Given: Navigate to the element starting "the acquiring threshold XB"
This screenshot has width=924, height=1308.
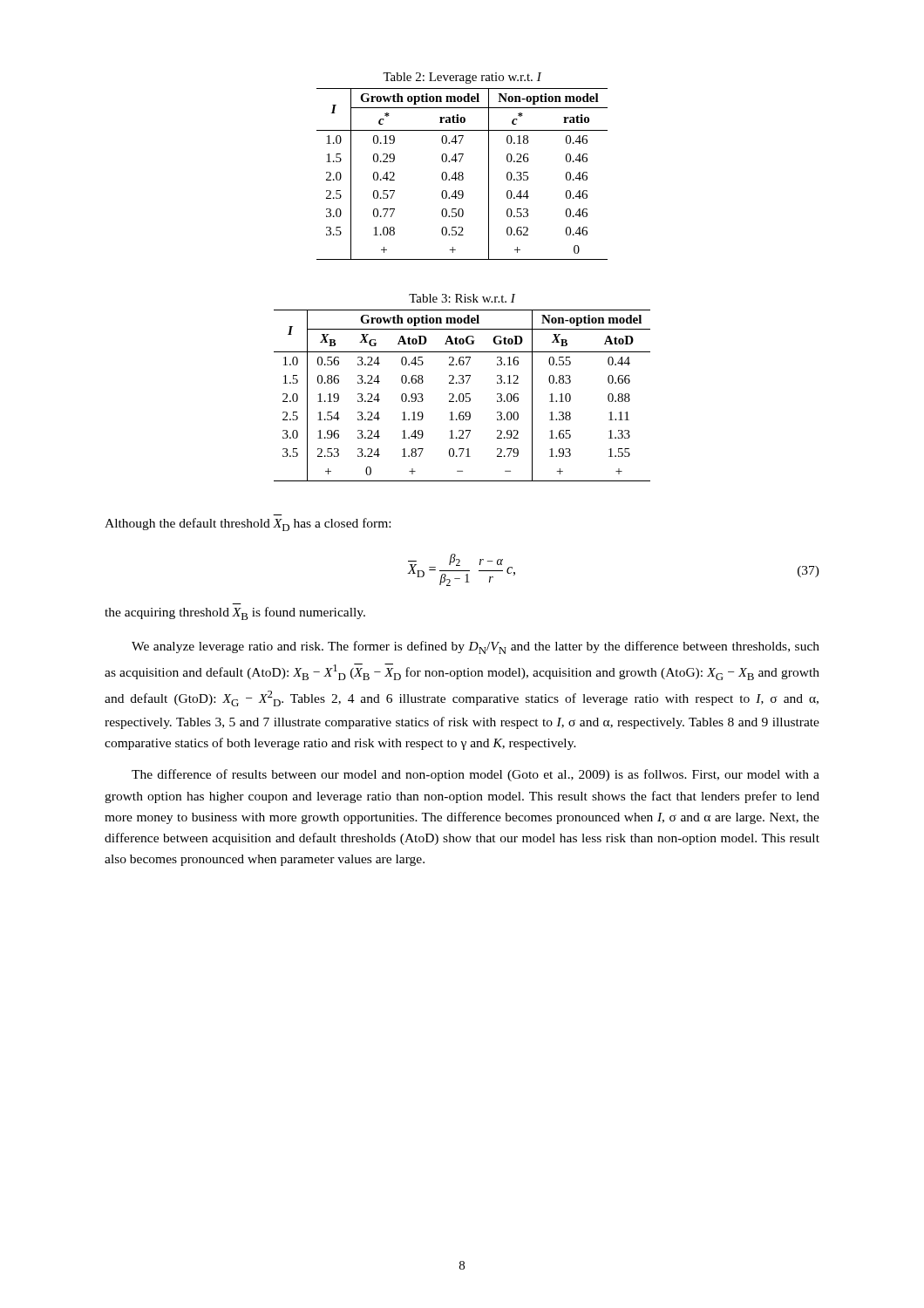Looking at the screenshot, I should coord(462,735).
